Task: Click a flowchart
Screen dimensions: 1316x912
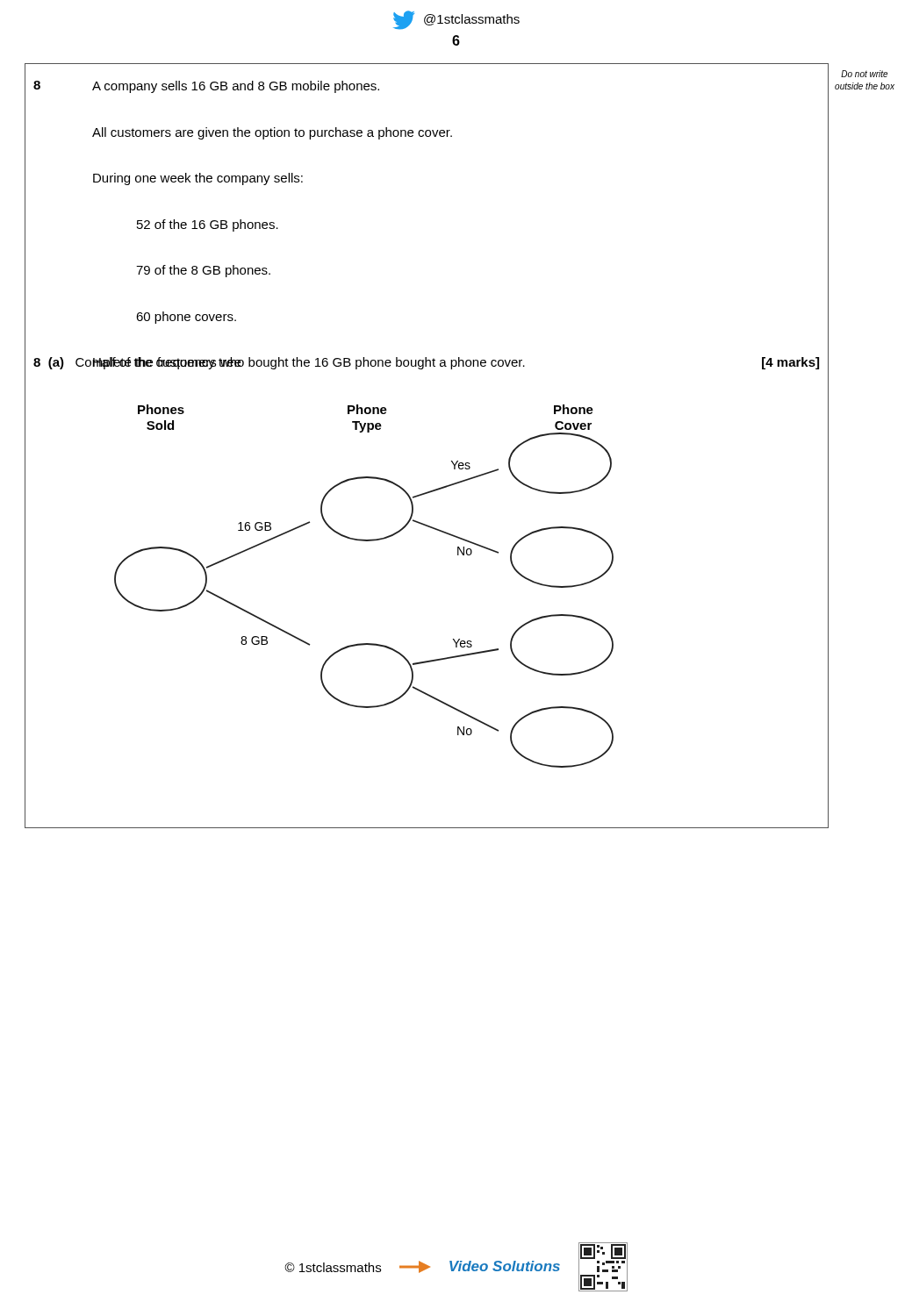Action: tap(427, 605)
